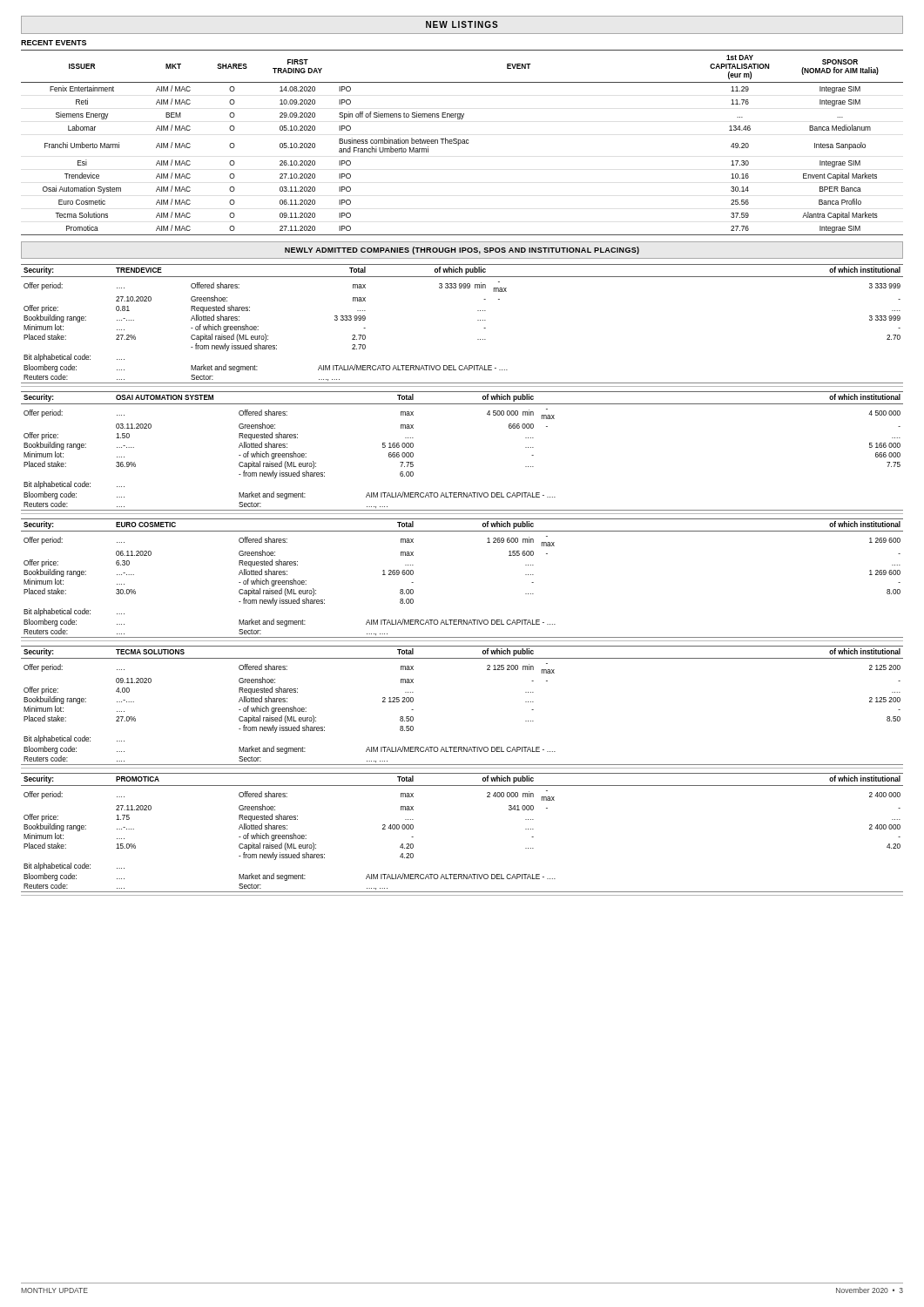This screenshot has width=924, height=1307.
Task: Locate the table with the text "2 125 200"
Action: (462, 707)
